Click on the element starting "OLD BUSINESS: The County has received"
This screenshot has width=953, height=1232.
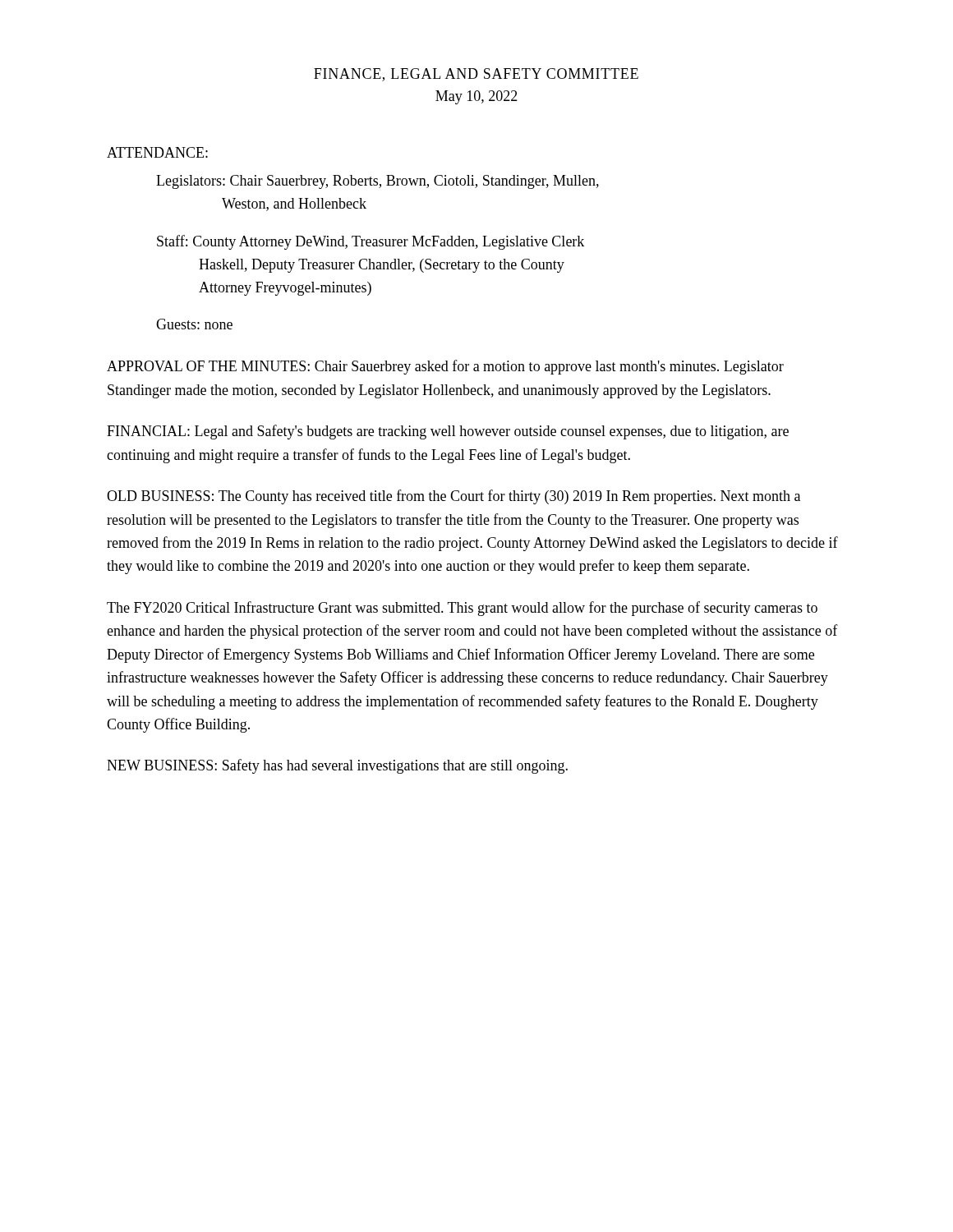coord(472,531)
